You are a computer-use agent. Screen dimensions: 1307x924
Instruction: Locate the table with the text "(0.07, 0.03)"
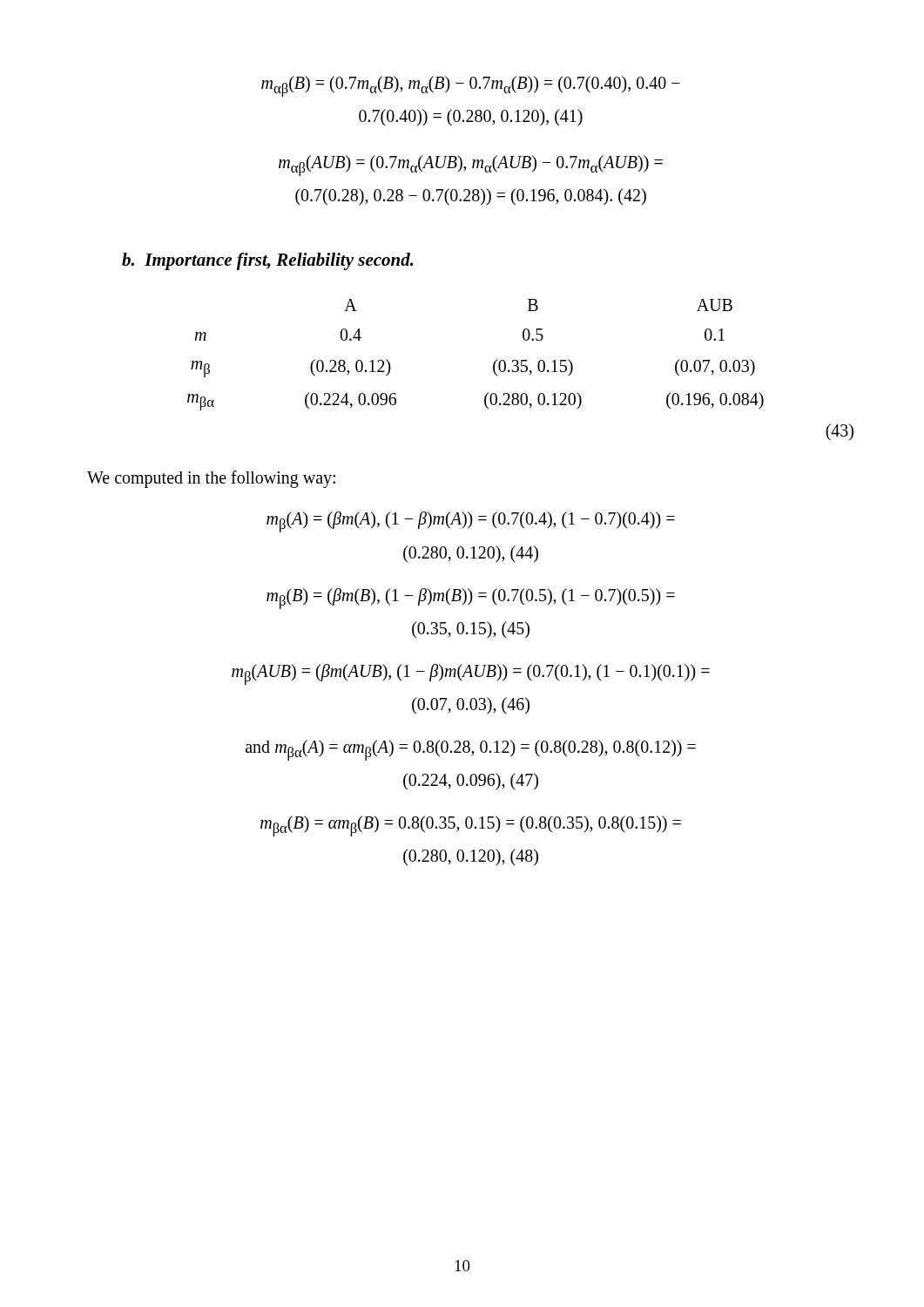click(471, 366)
